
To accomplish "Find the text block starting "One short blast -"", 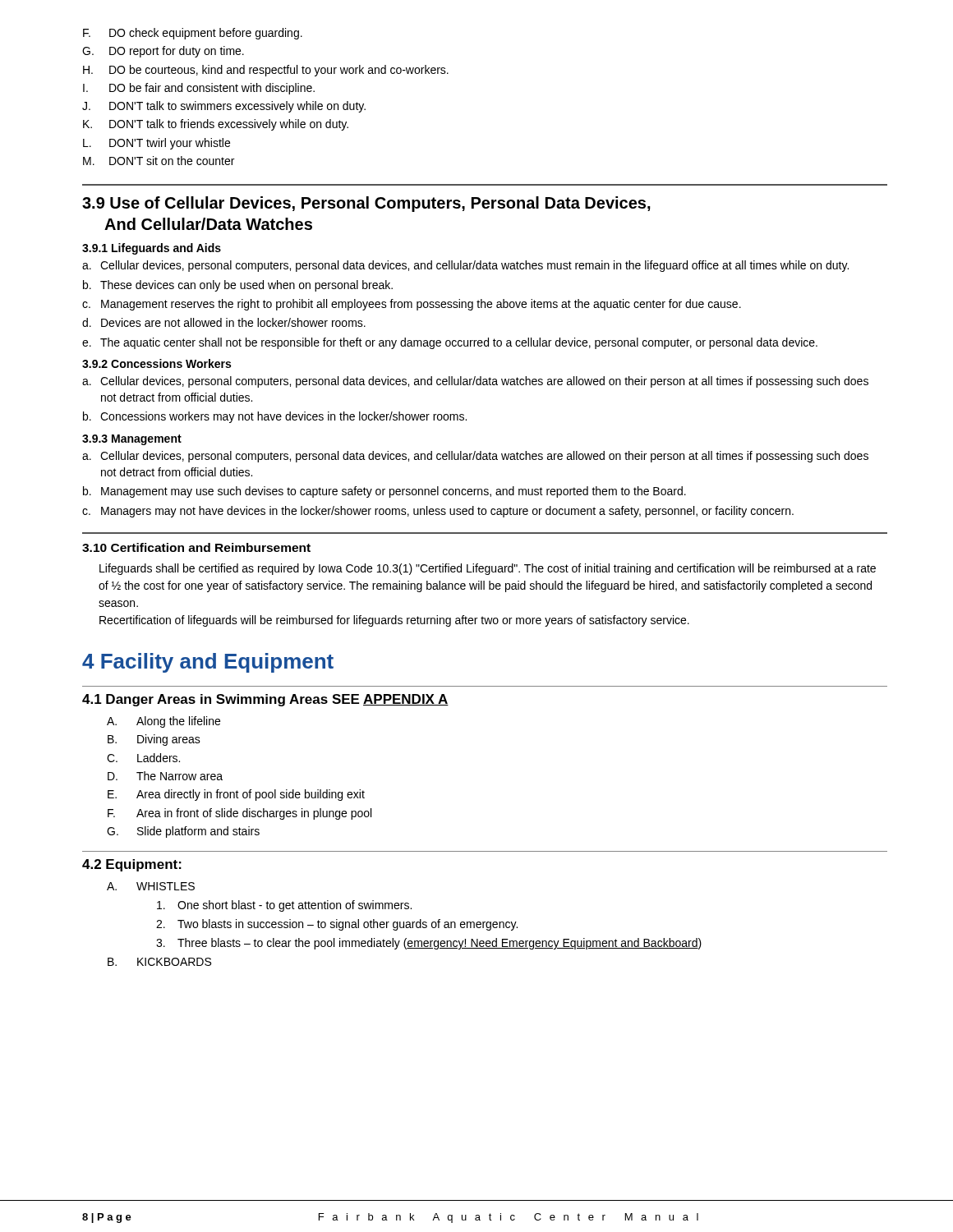I will point(284,906).
